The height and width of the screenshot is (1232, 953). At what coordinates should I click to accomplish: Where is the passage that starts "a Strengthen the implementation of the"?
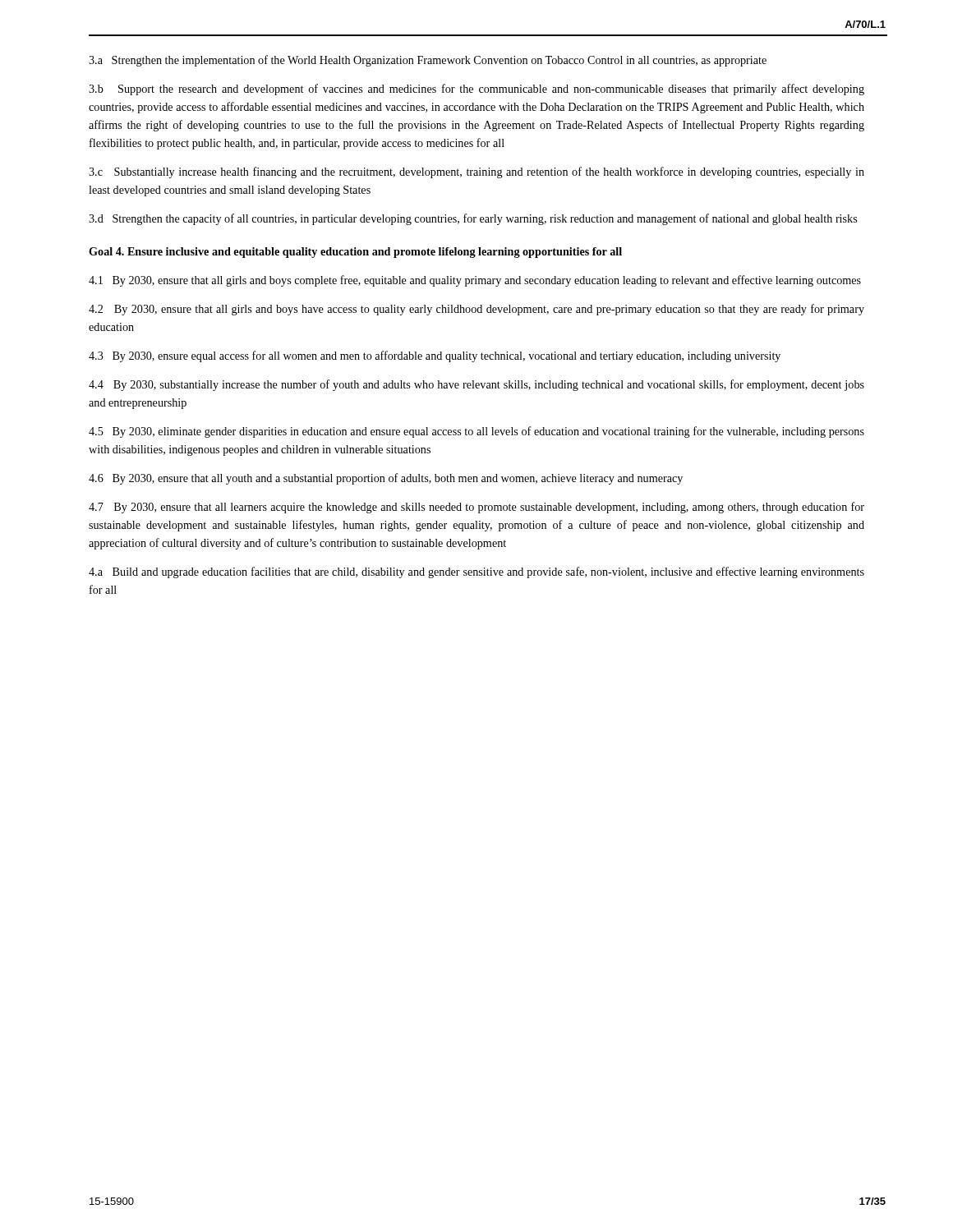(428, 60)
